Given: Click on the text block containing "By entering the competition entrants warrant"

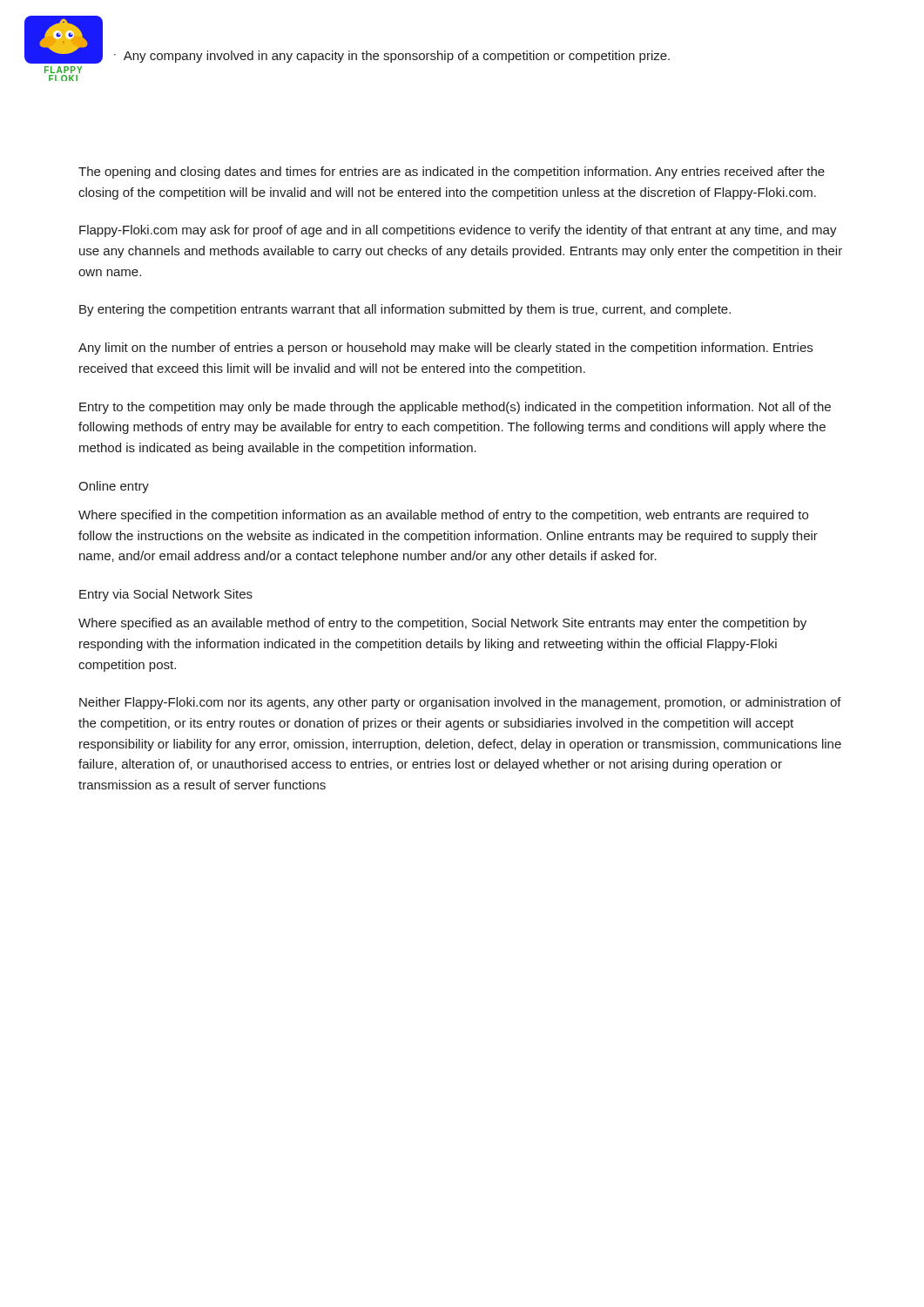Looking at the screenshot, I should (x=405, y=309).
